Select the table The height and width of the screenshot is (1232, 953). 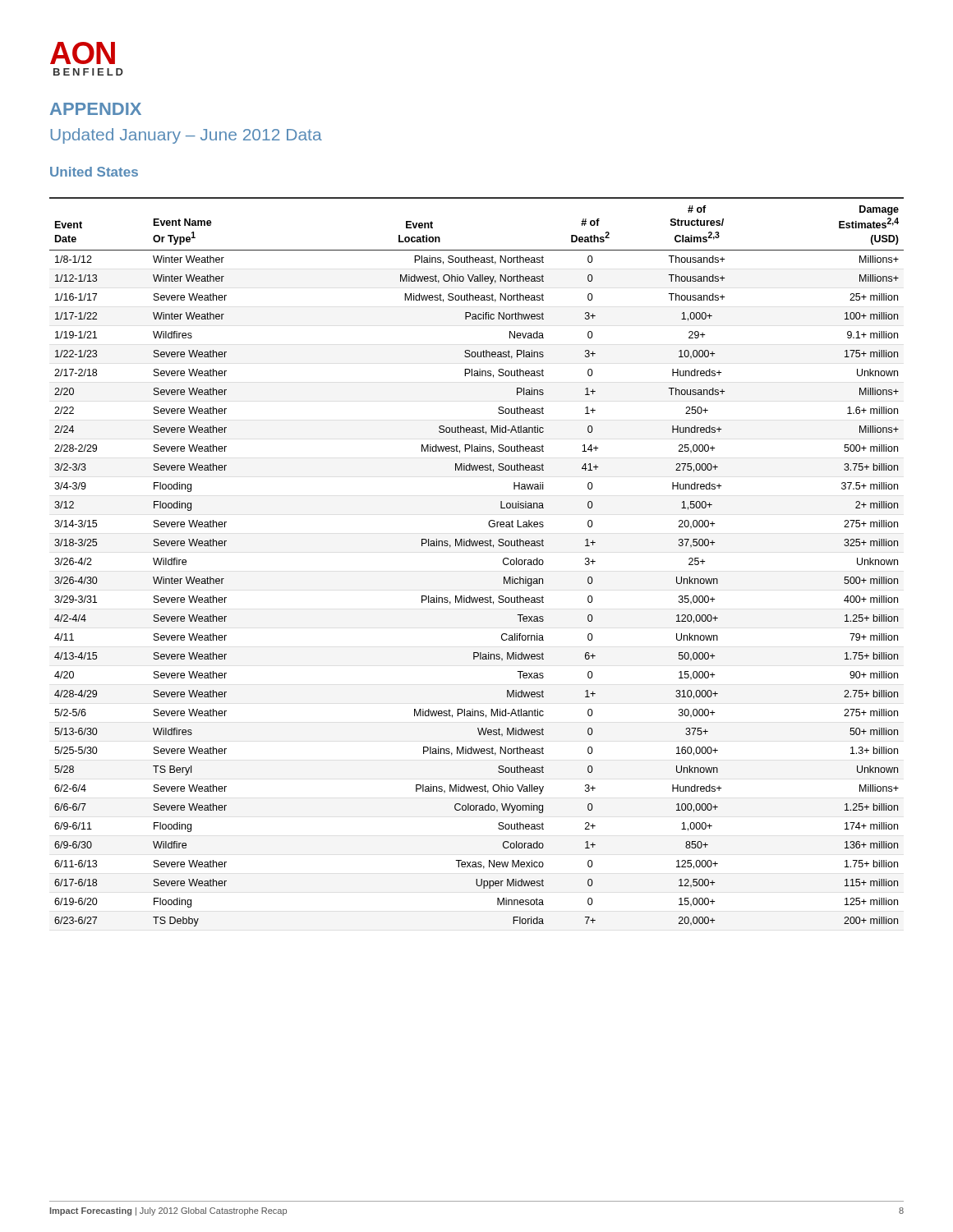[476, 564]
